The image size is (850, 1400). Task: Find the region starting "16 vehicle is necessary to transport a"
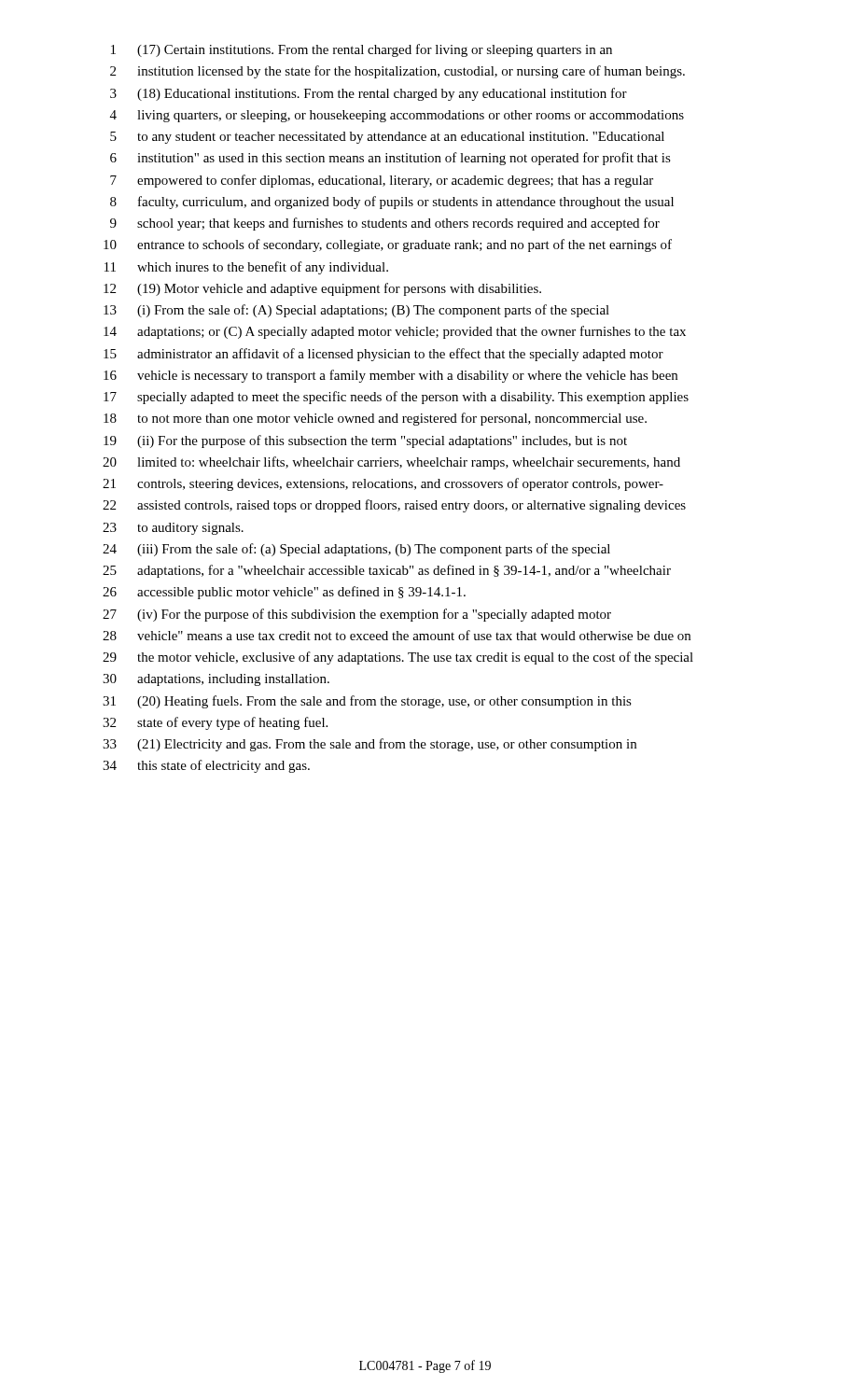tap(439, 376)
